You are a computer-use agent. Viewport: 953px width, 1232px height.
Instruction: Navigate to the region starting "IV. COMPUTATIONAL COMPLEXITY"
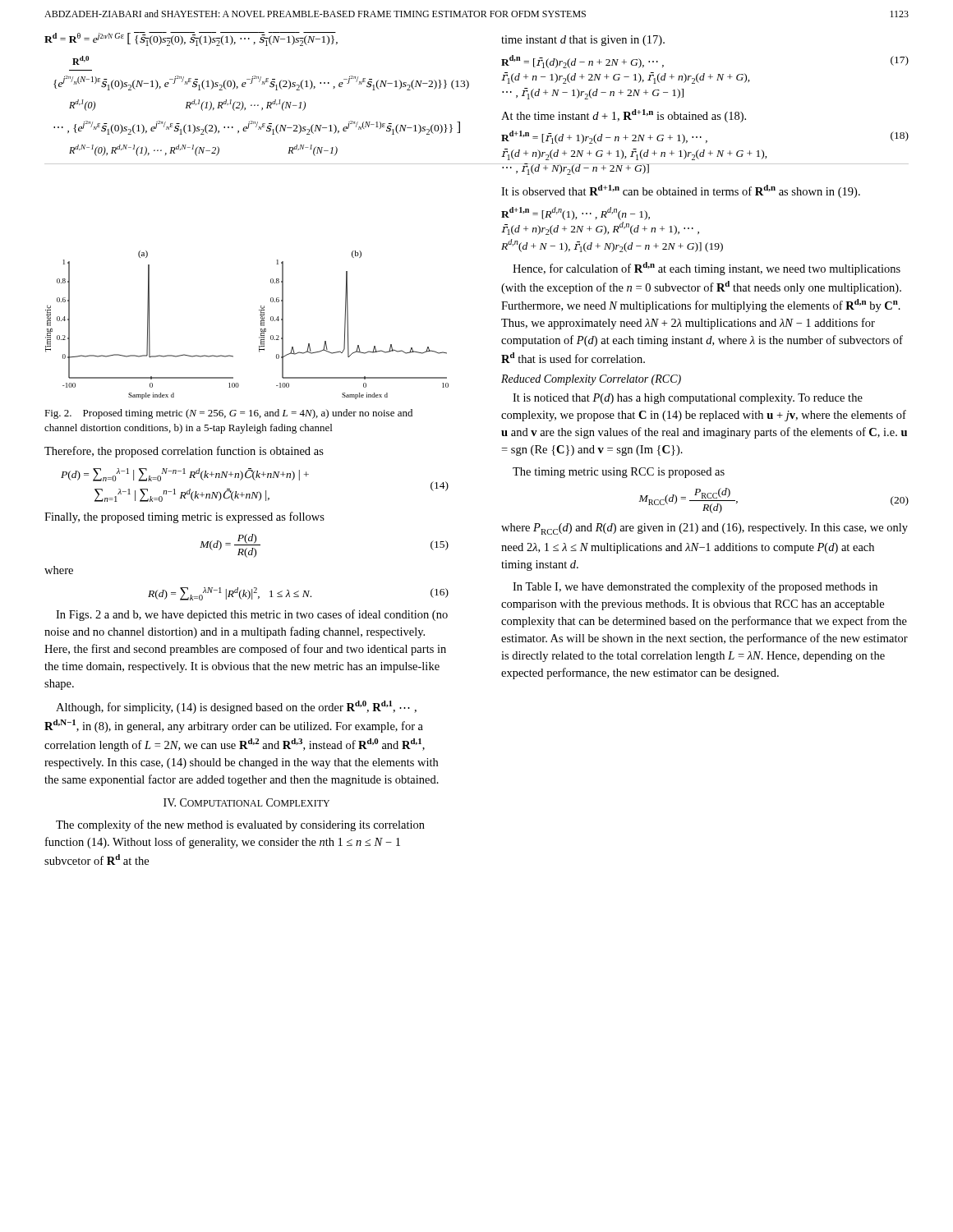tap(246, 803)
